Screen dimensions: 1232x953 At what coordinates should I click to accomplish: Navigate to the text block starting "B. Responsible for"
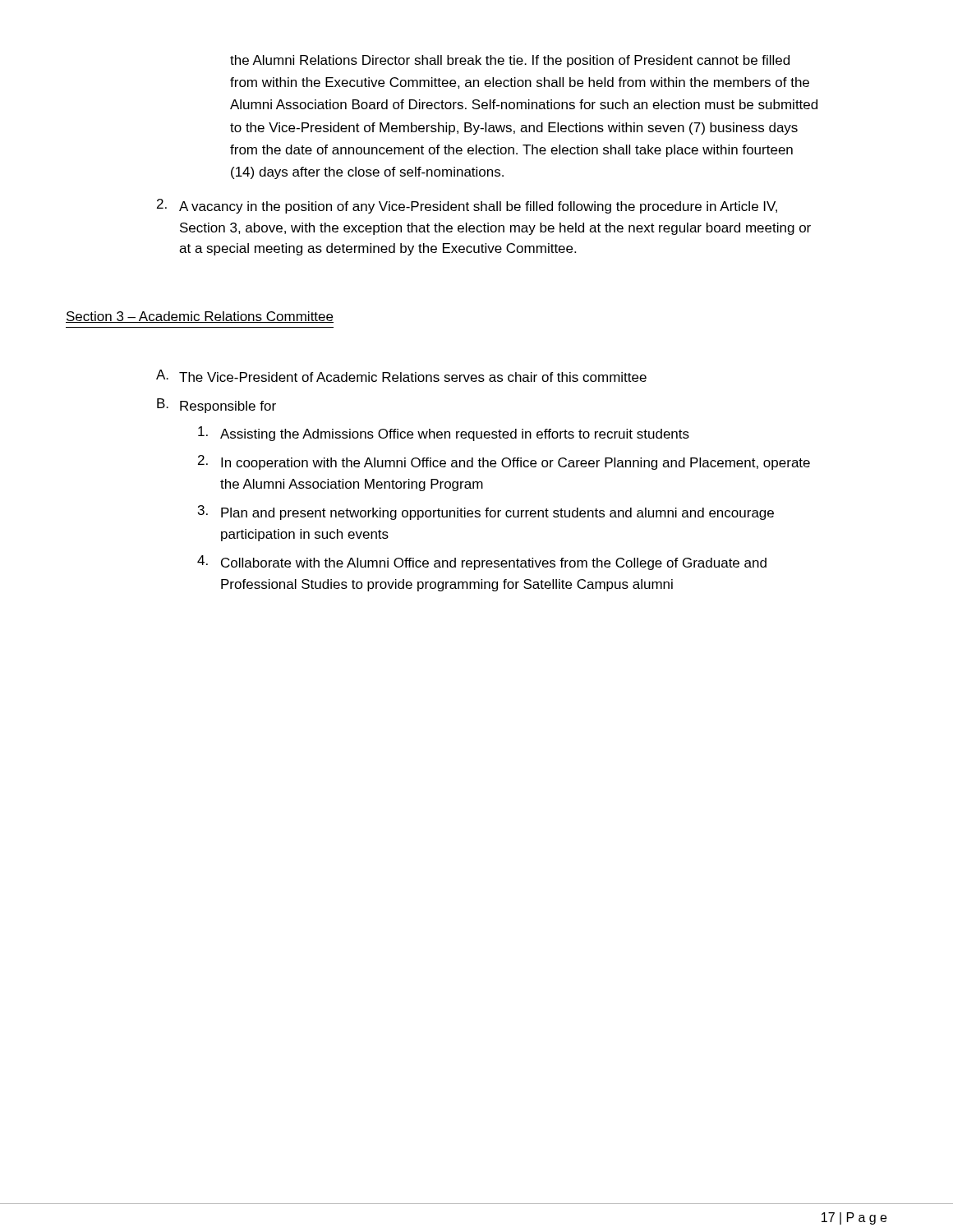coord(216,406)
